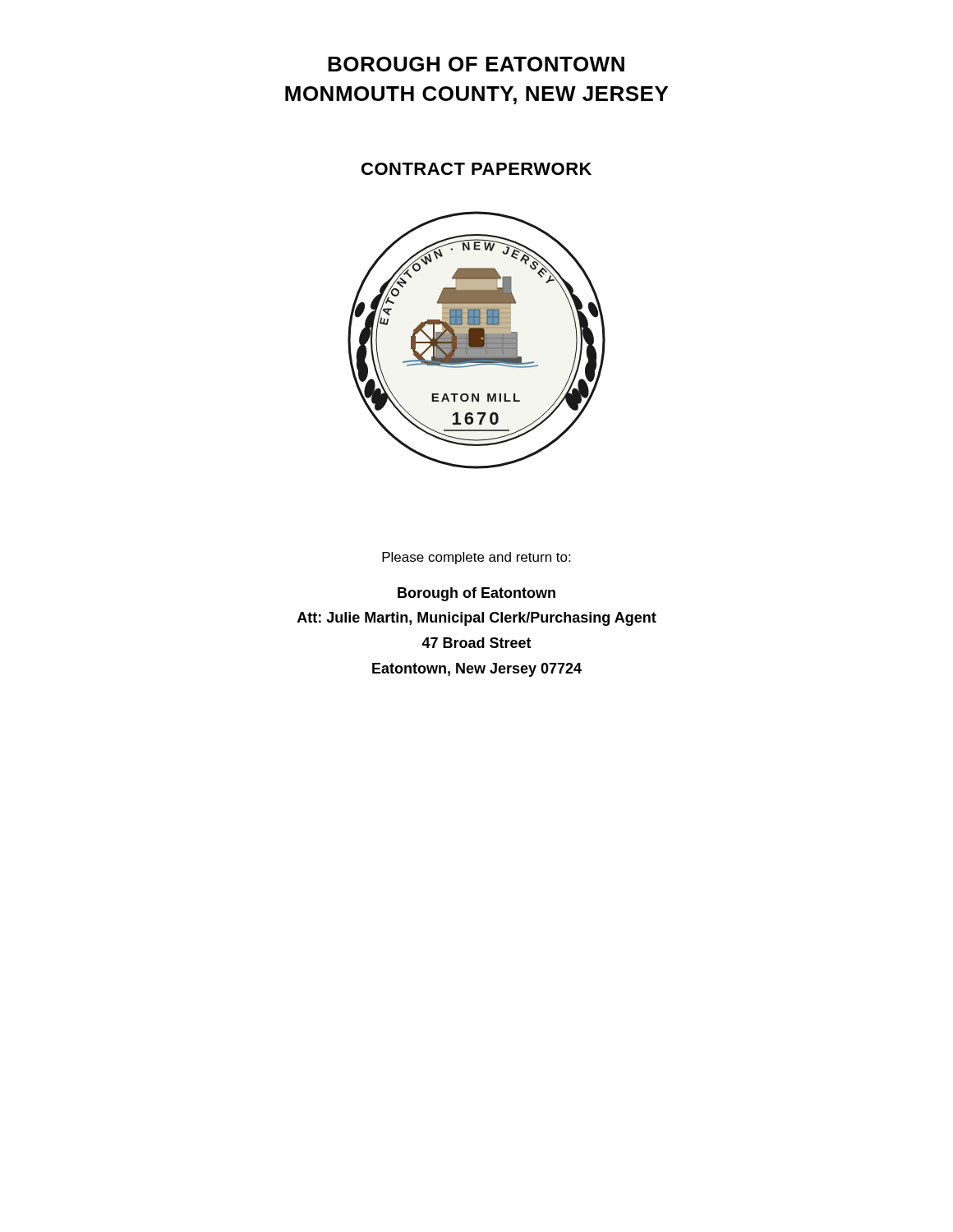Where is the passage that starts "Please complete and return to: Borough"?
953x1232 pixels.
click(476, 615)
